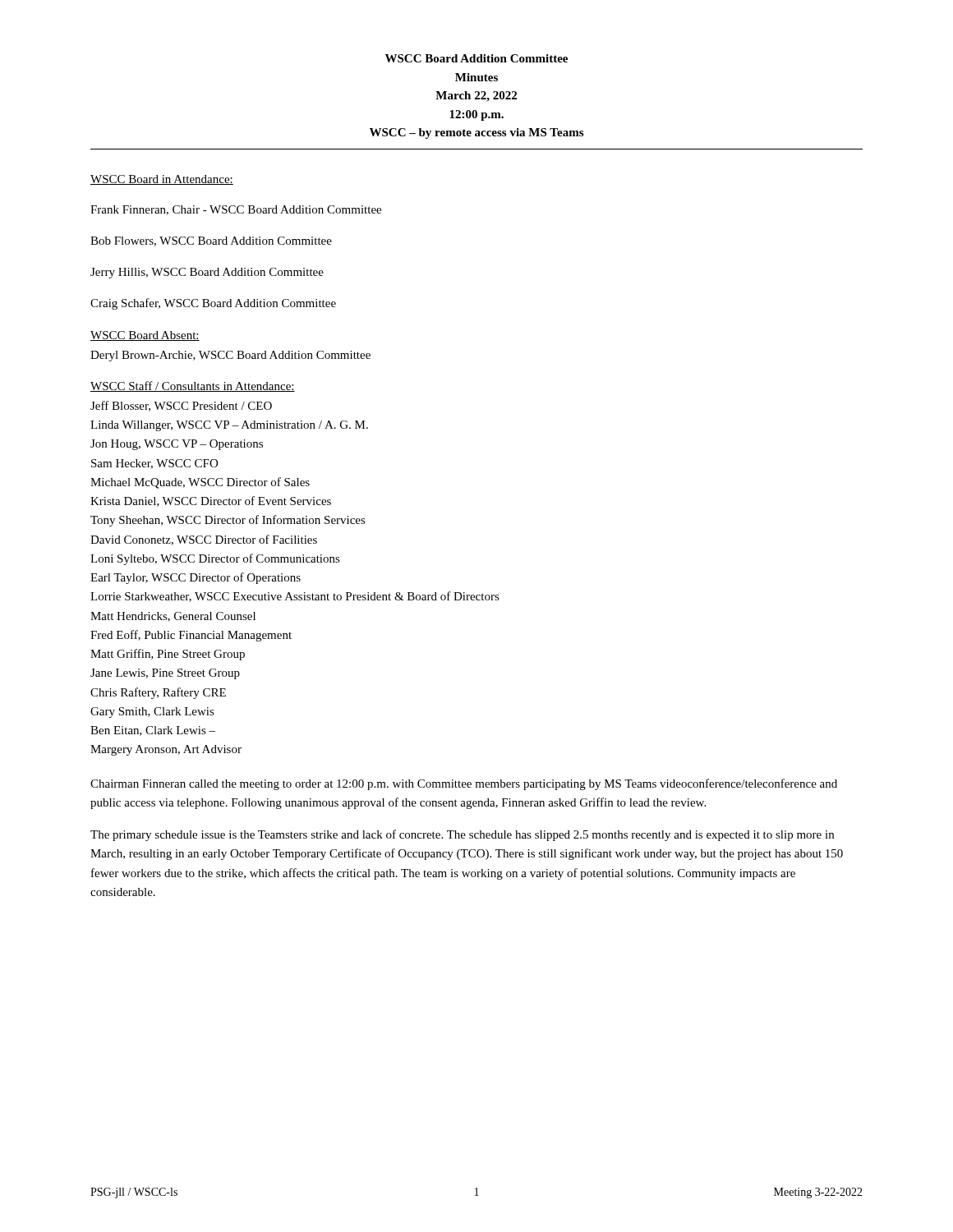Where is the section header that starts "WSCC Staff /"?
The image size is (953, 1232).
click(x=192, y=386)
